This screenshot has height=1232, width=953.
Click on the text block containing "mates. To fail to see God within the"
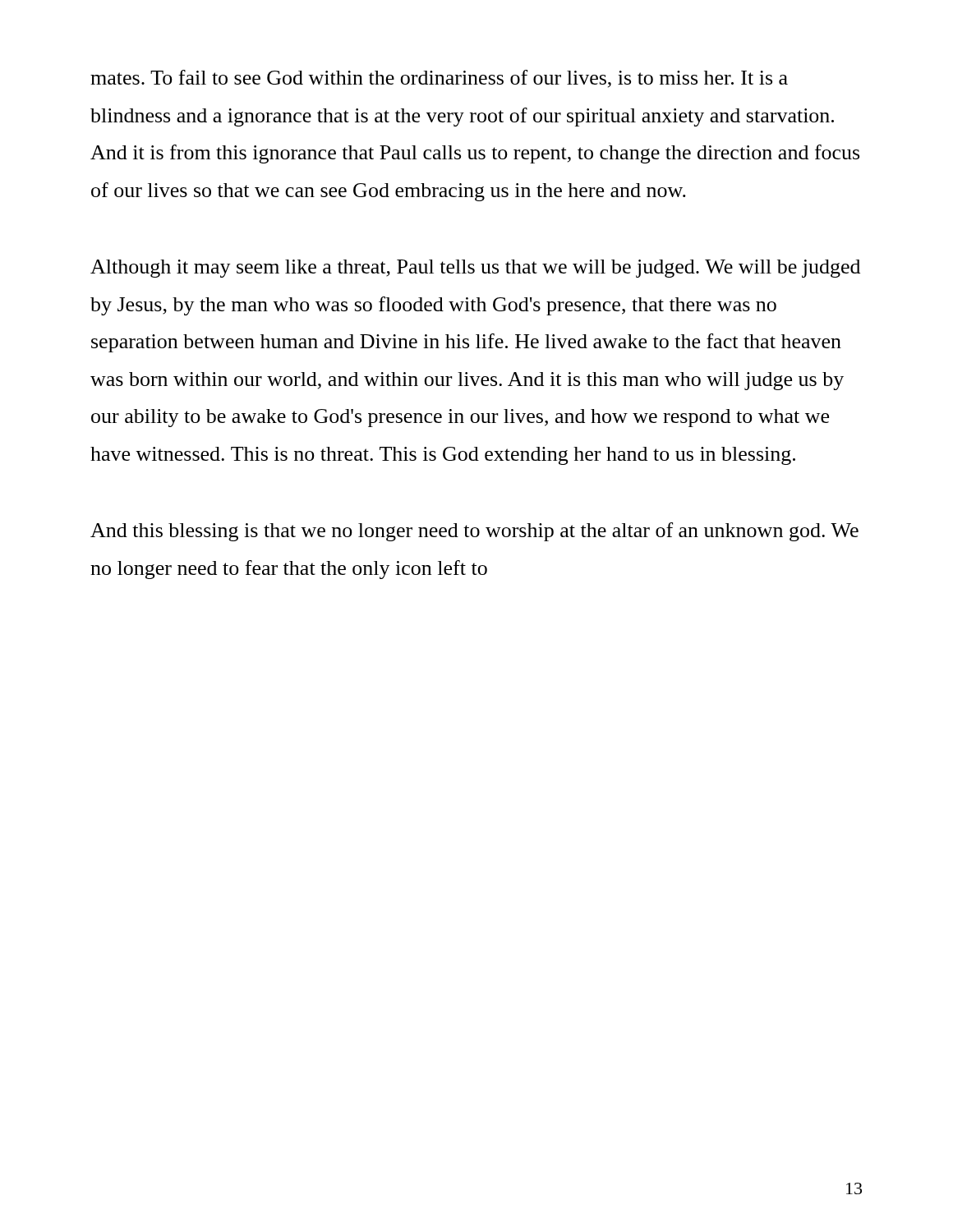[439, 79]
